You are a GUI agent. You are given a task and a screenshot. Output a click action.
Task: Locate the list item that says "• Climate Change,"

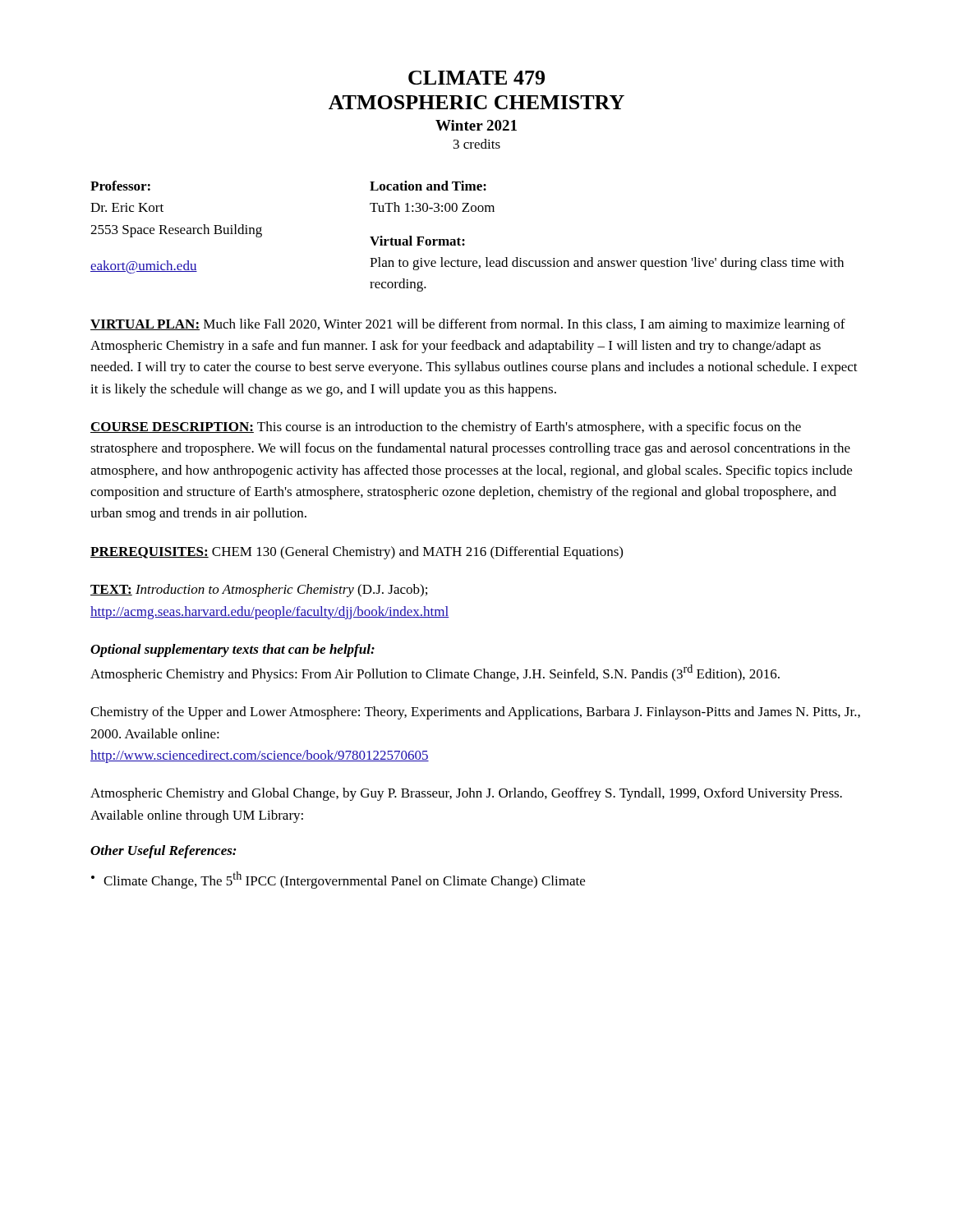338,880
